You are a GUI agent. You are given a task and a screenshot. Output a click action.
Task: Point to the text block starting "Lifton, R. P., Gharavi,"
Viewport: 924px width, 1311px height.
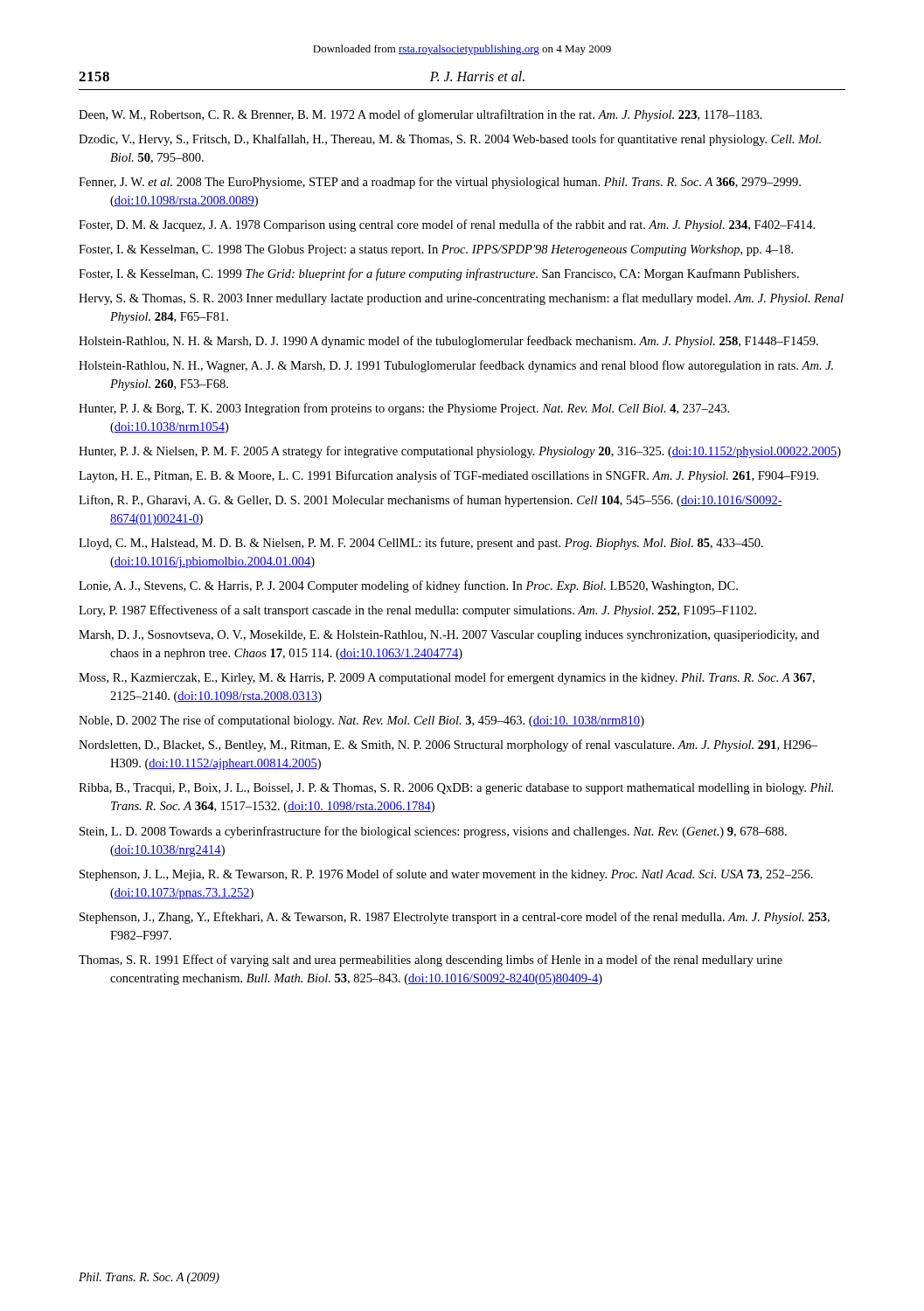[x=430, y=509]
